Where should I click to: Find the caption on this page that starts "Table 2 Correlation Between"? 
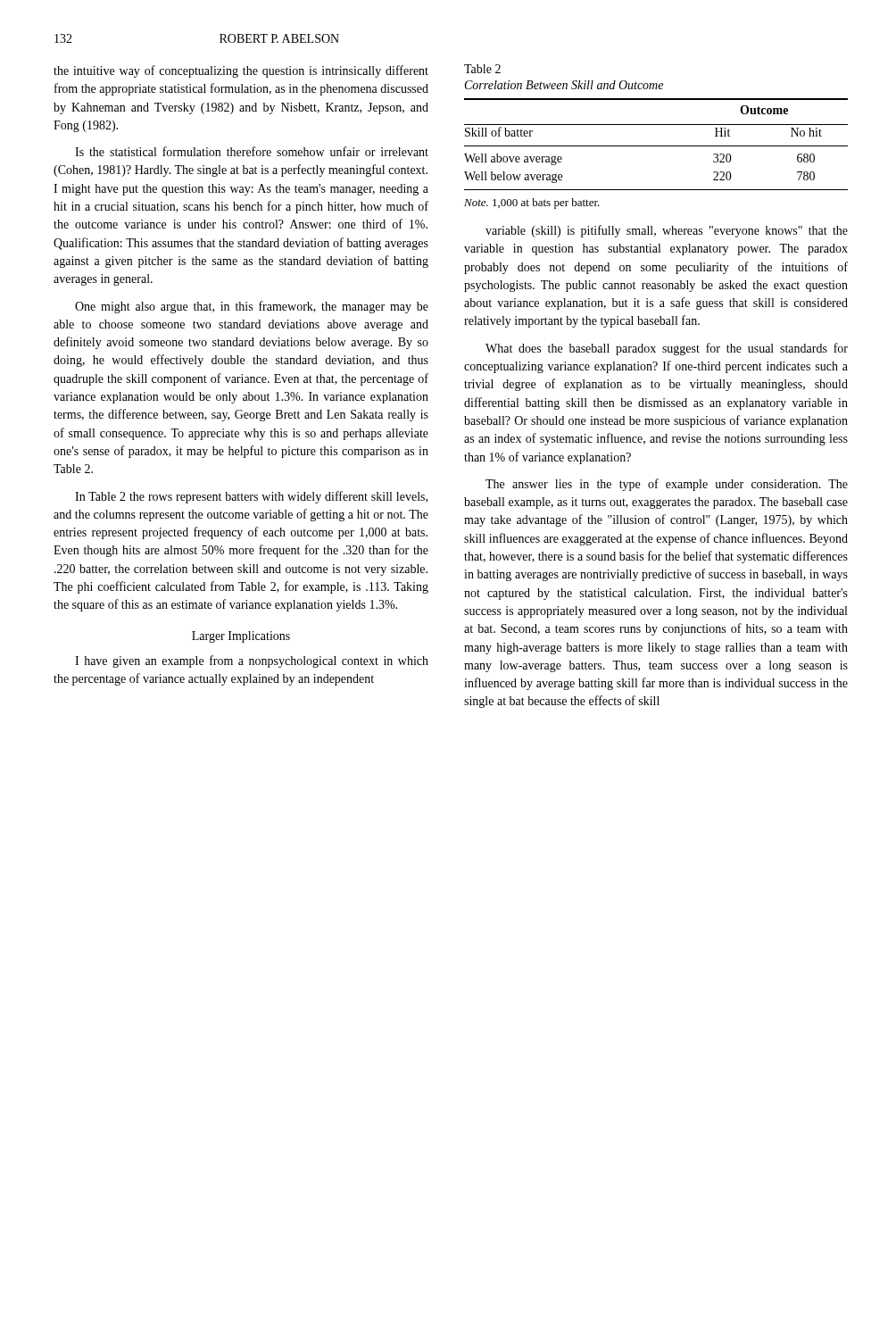point(656,136)
